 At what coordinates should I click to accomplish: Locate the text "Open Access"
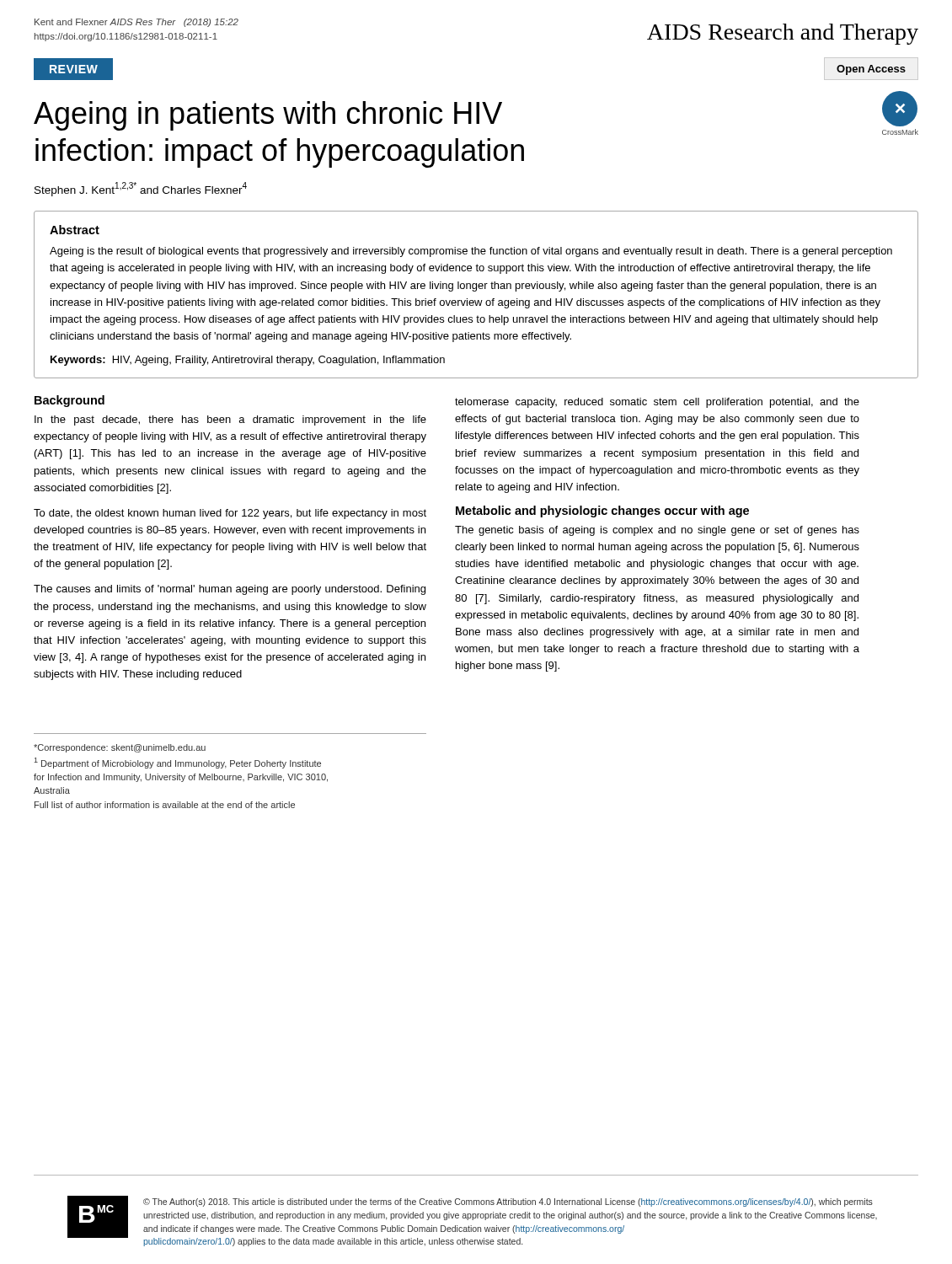pos(871,69)
